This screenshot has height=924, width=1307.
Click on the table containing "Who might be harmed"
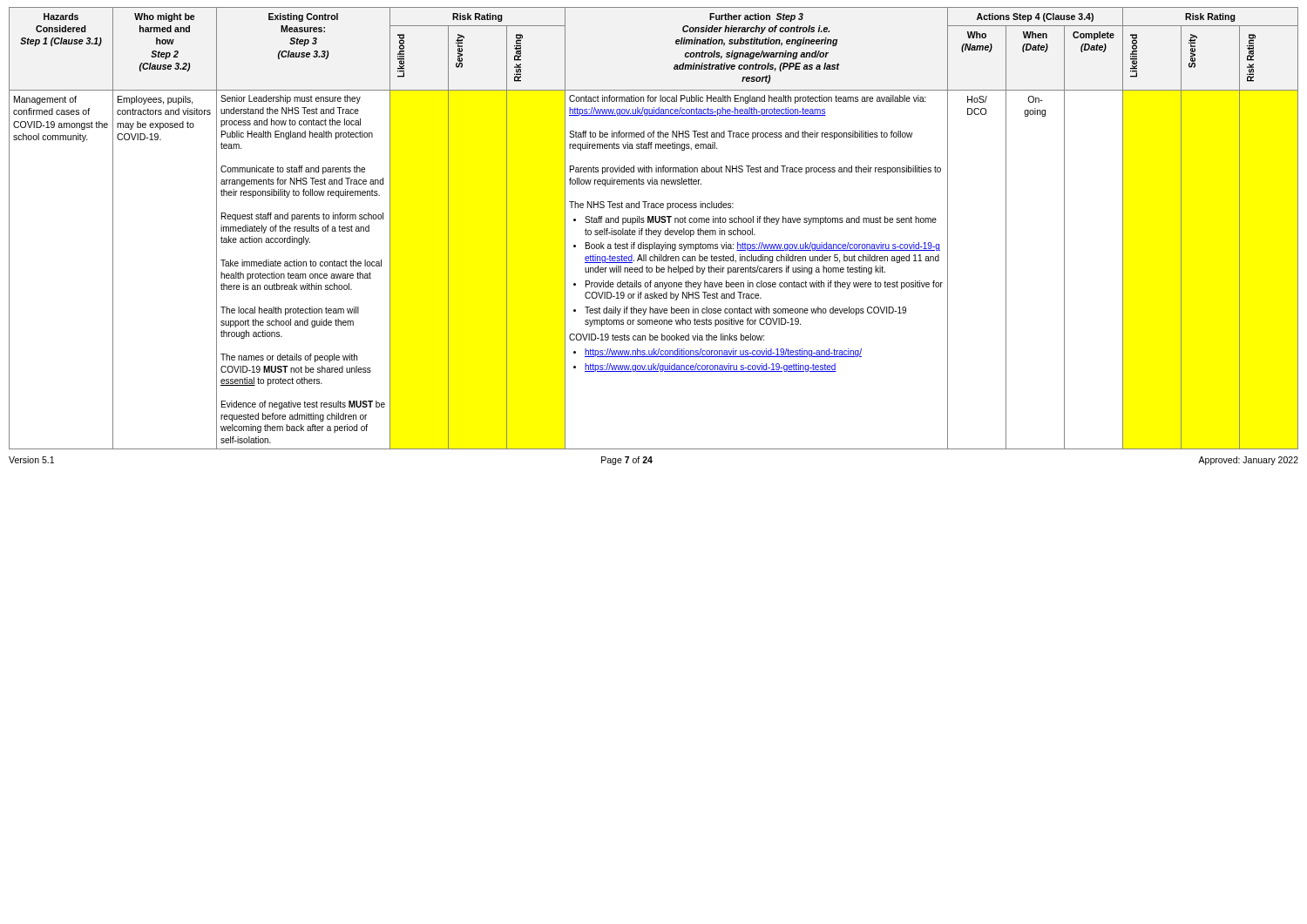point(654,228)
